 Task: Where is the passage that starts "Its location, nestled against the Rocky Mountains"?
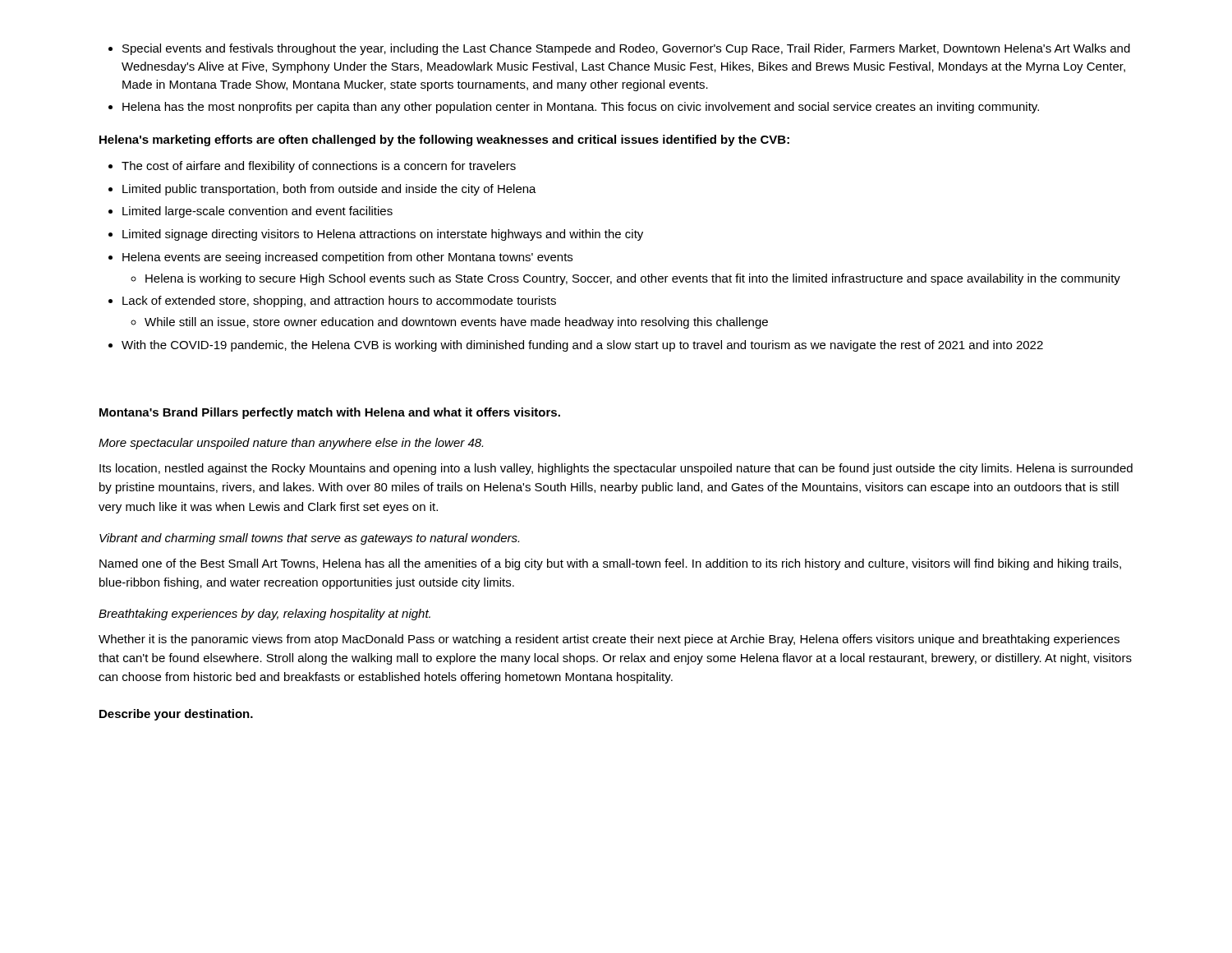[x=616, y=487]
